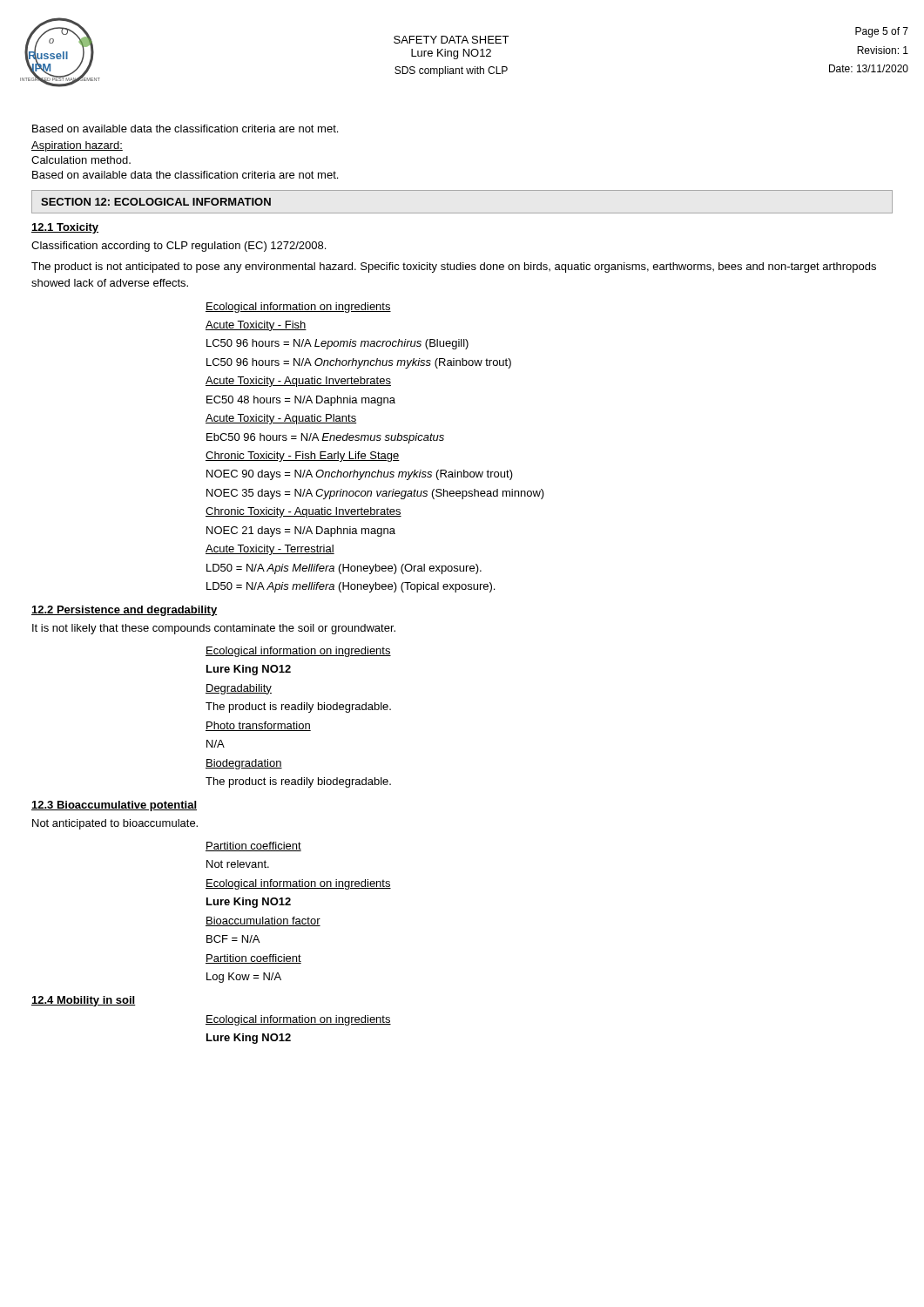The width and height of the screenshot is (924, 1307).
Task: Find the text block that says "Ecological information on ingredients Acute Toxicity -"
Action: [375, 446]
